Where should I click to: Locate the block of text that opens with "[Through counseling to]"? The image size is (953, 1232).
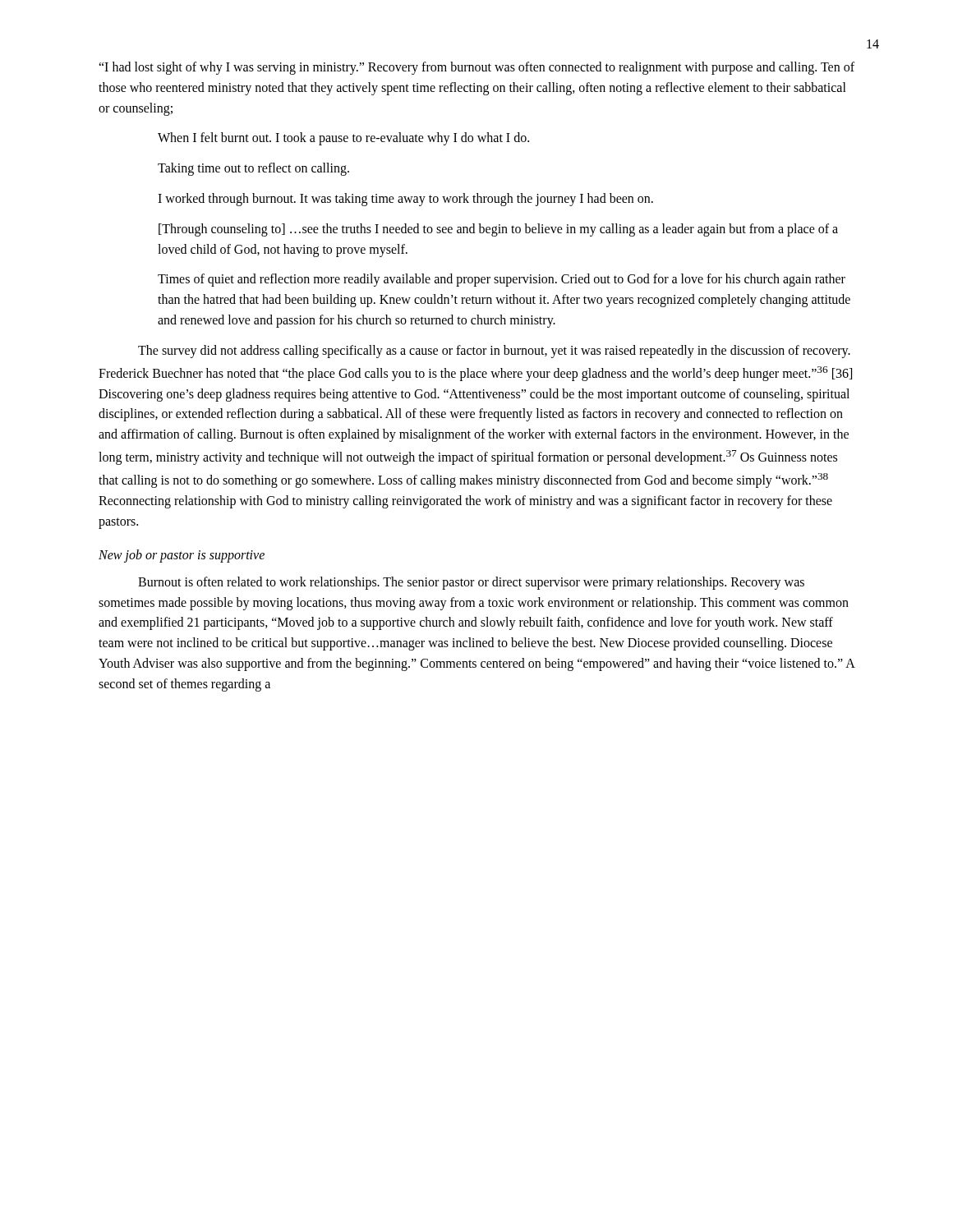[498, 239]
